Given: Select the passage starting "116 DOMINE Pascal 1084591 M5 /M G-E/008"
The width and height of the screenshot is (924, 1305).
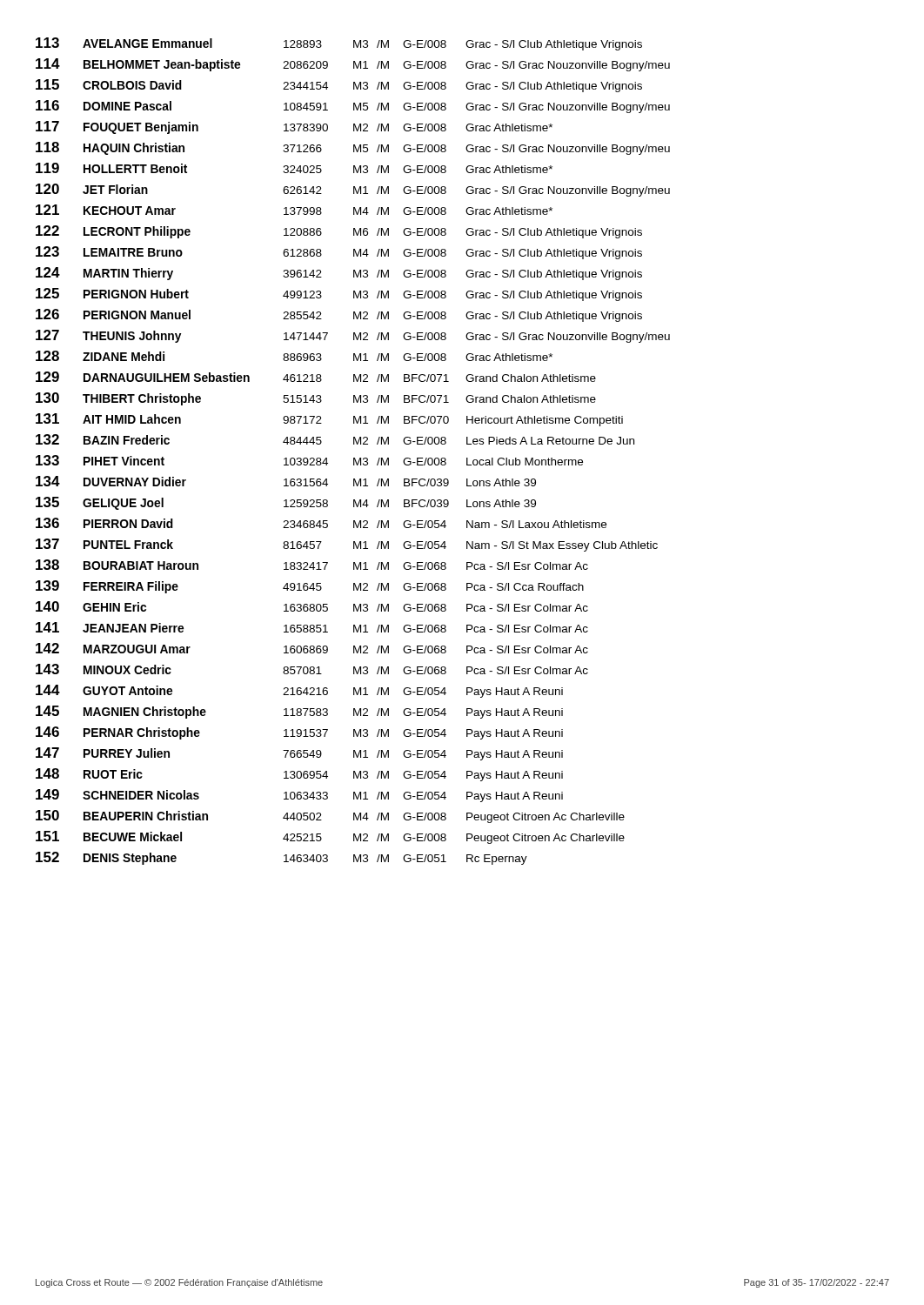Looking at the screenshot, I should click(462, 106).
